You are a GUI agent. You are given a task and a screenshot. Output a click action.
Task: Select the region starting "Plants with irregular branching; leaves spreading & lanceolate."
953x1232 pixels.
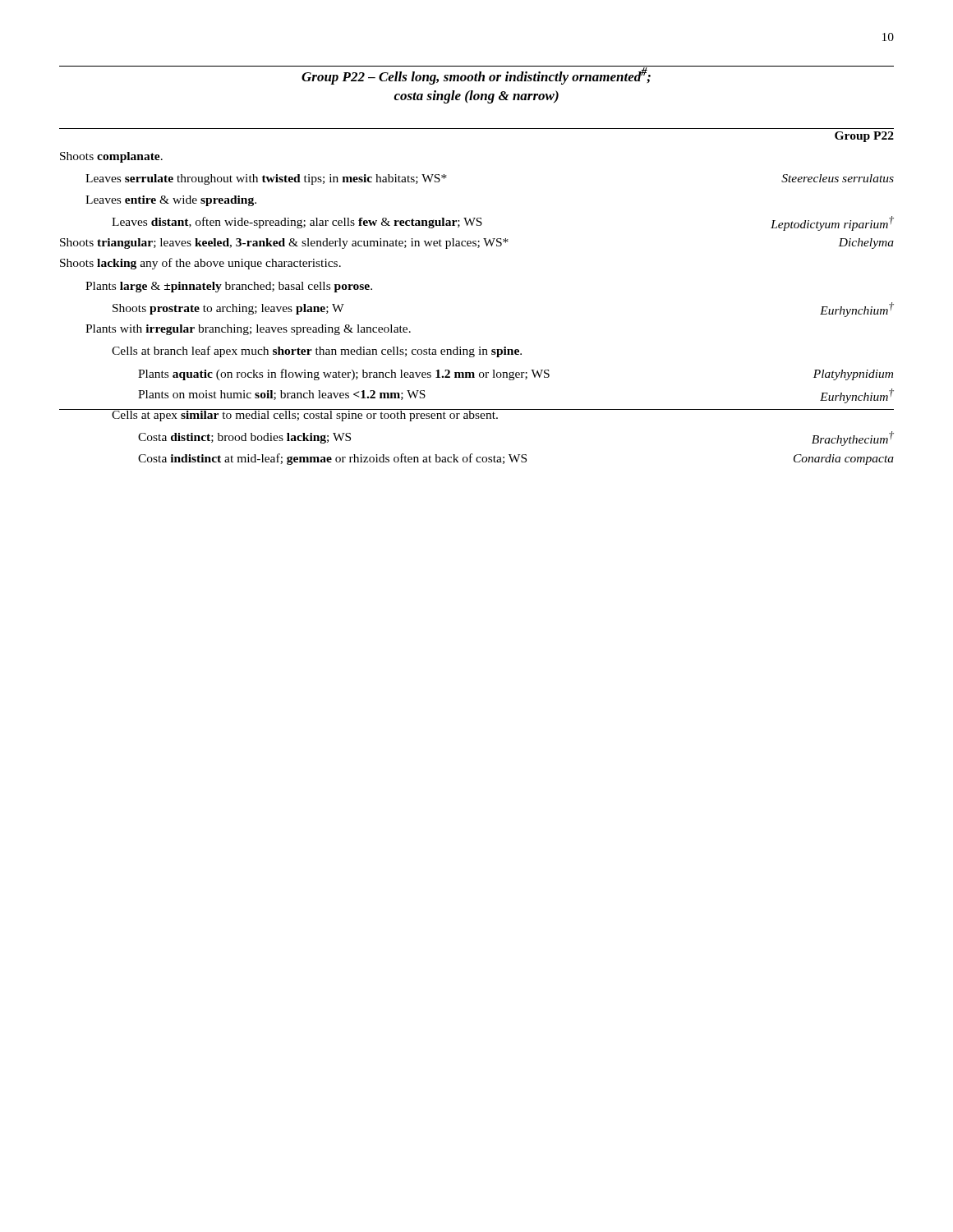(248, 330)
